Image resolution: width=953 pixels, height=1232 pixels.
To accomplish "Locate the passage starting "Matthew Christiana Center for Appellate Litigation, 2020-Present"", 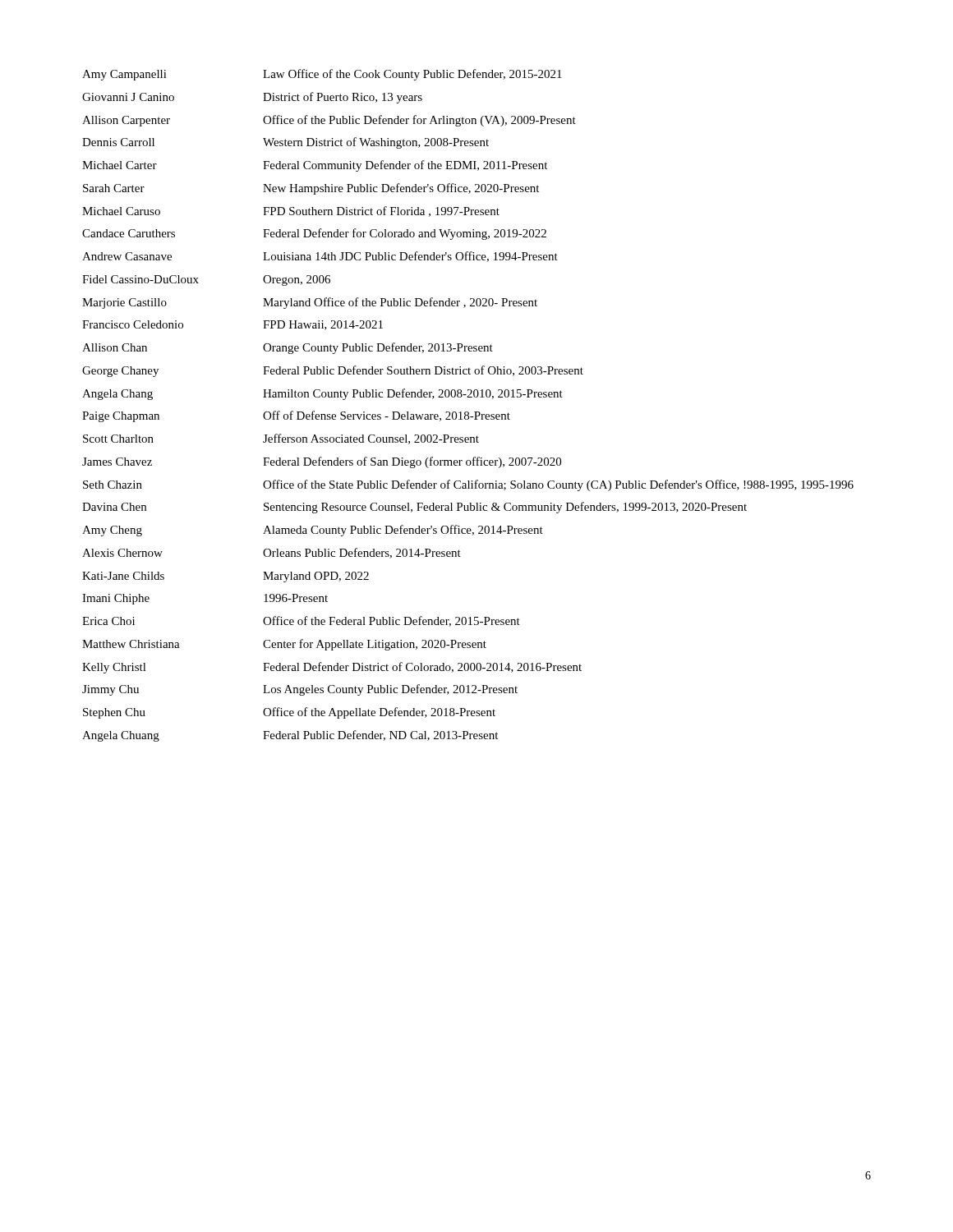I will click(x=476, y=644).
